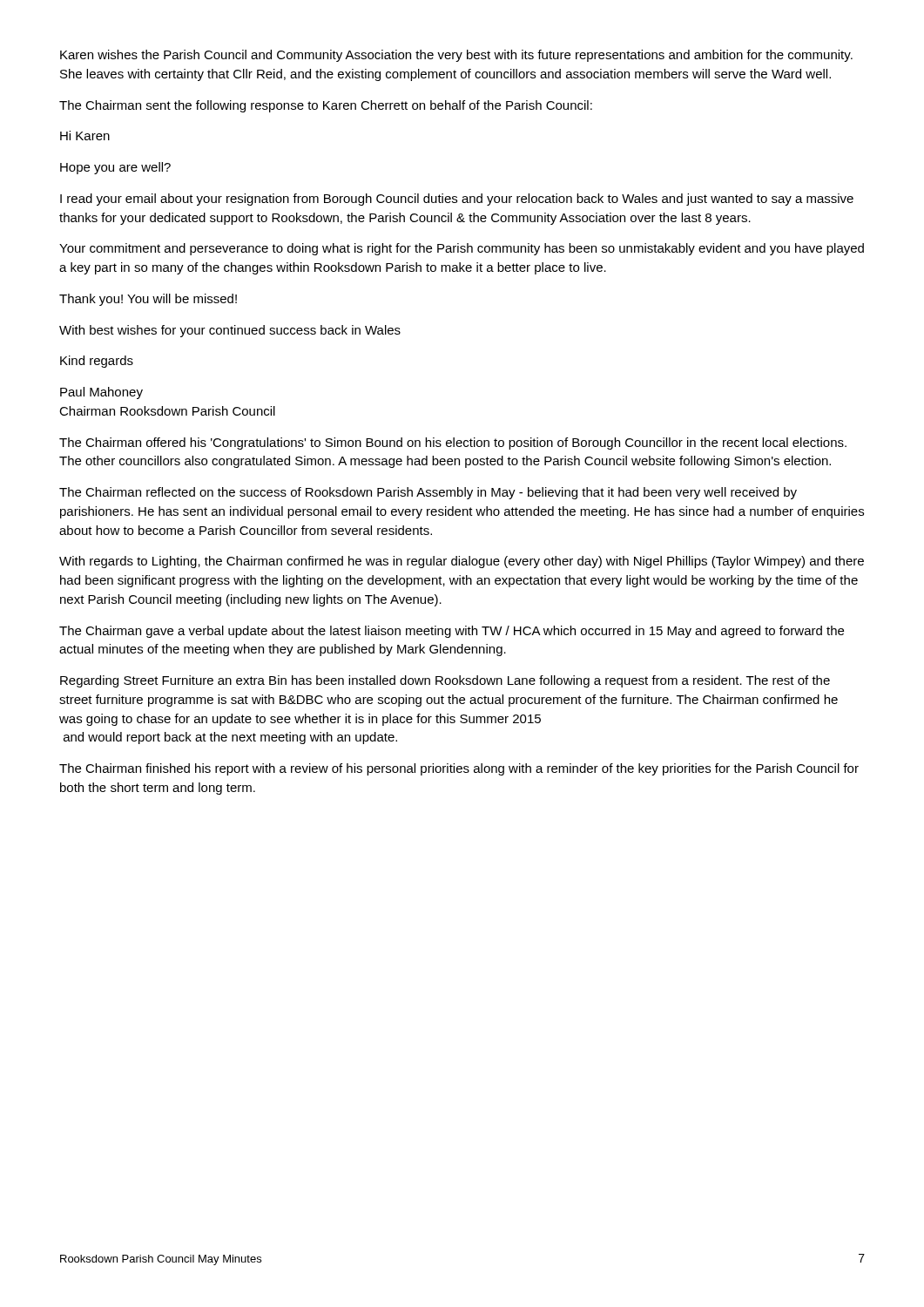This screenshot has width=924, height=1307.
Task: Point to the passage starting "The Chairman gave a verbal update about"
Action: (452, 639)
